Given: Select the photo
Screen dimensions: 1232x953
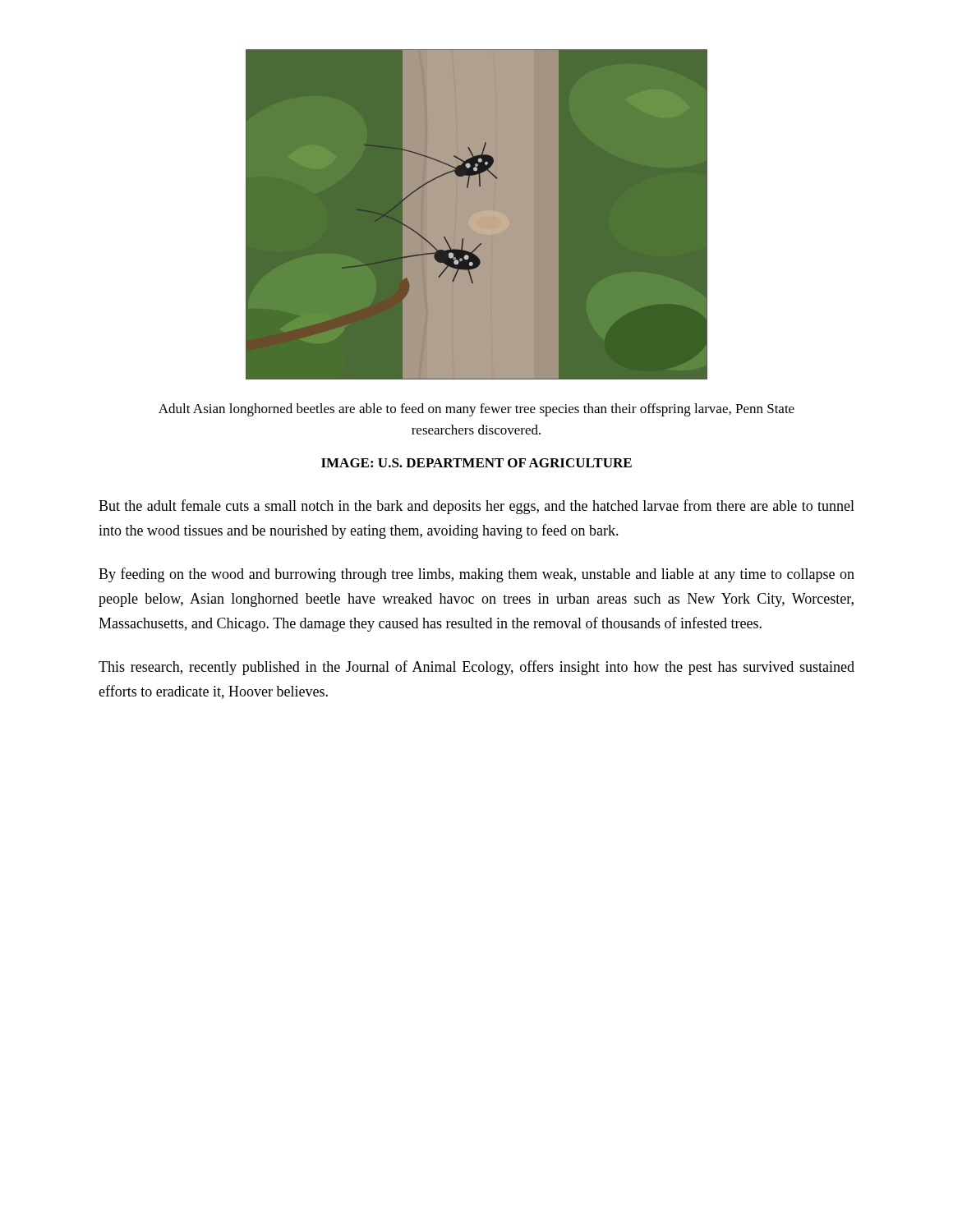Looking at the screenshot, I should (476, 216).
